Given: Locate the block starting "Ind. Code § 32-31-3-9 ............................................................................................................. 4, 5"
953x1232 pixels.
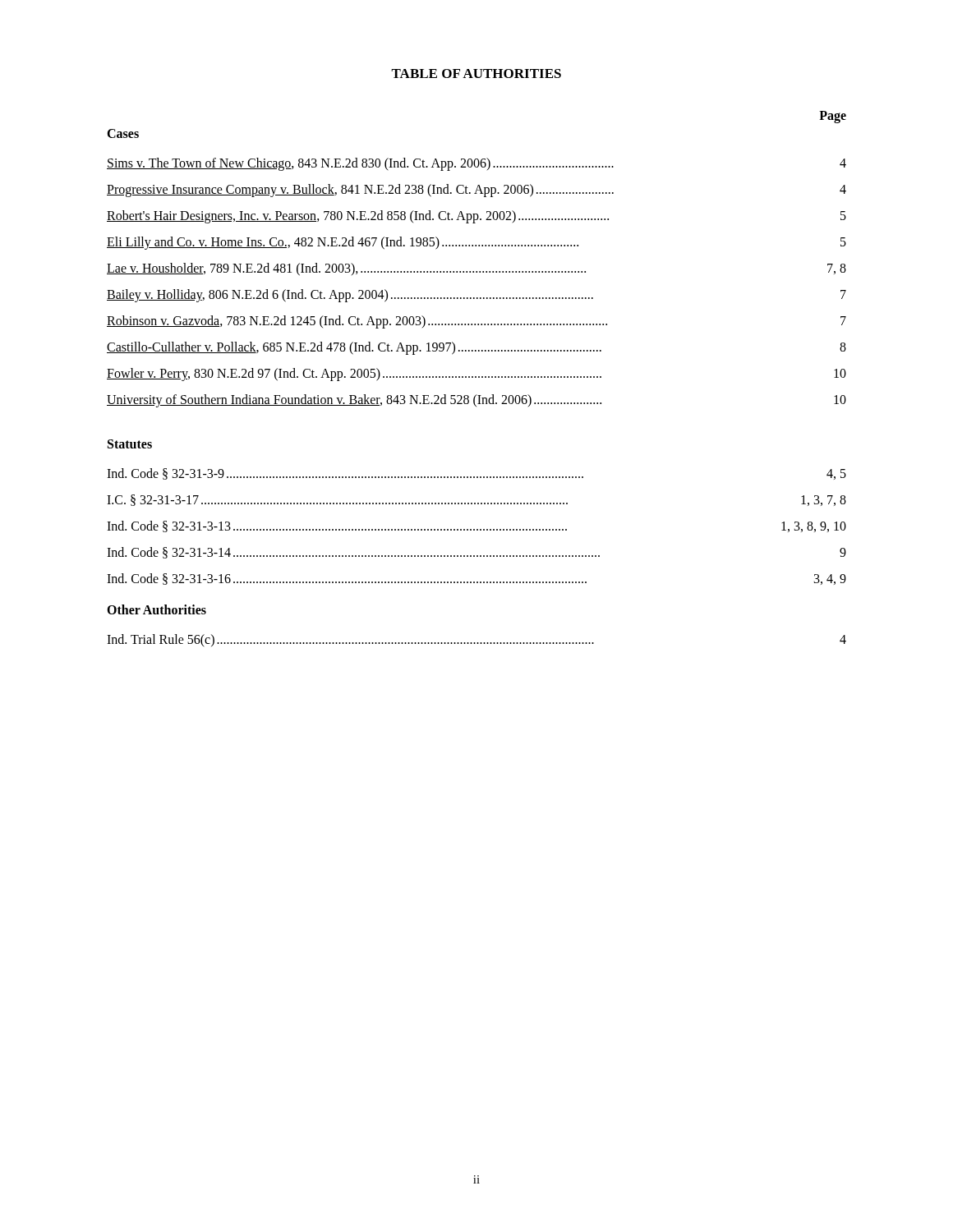Looking at the screenshot, I should [476, 474].
